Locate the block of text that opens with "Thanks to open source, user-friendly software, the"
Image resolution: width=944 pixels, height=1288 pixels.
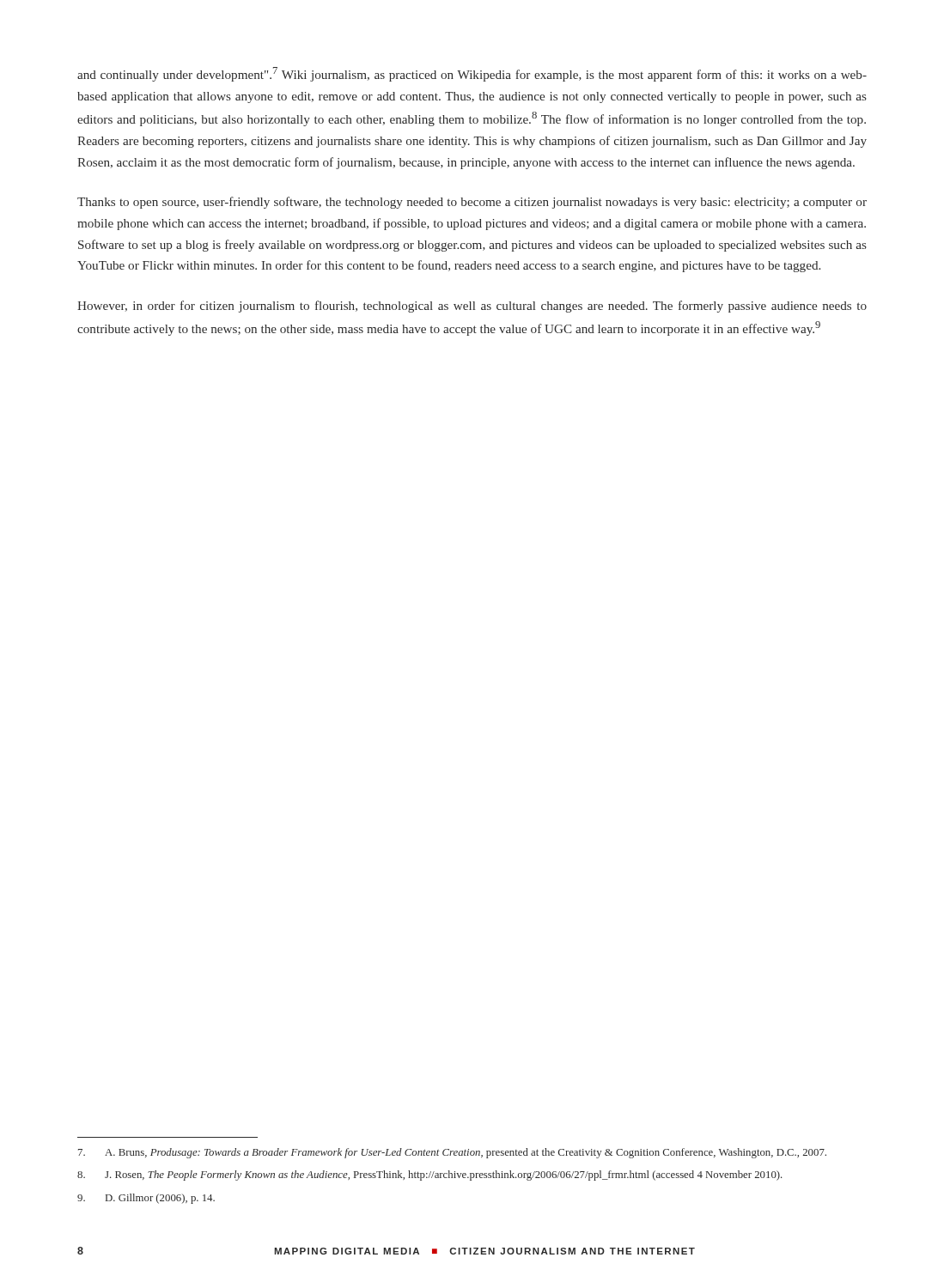pos(472,233)
